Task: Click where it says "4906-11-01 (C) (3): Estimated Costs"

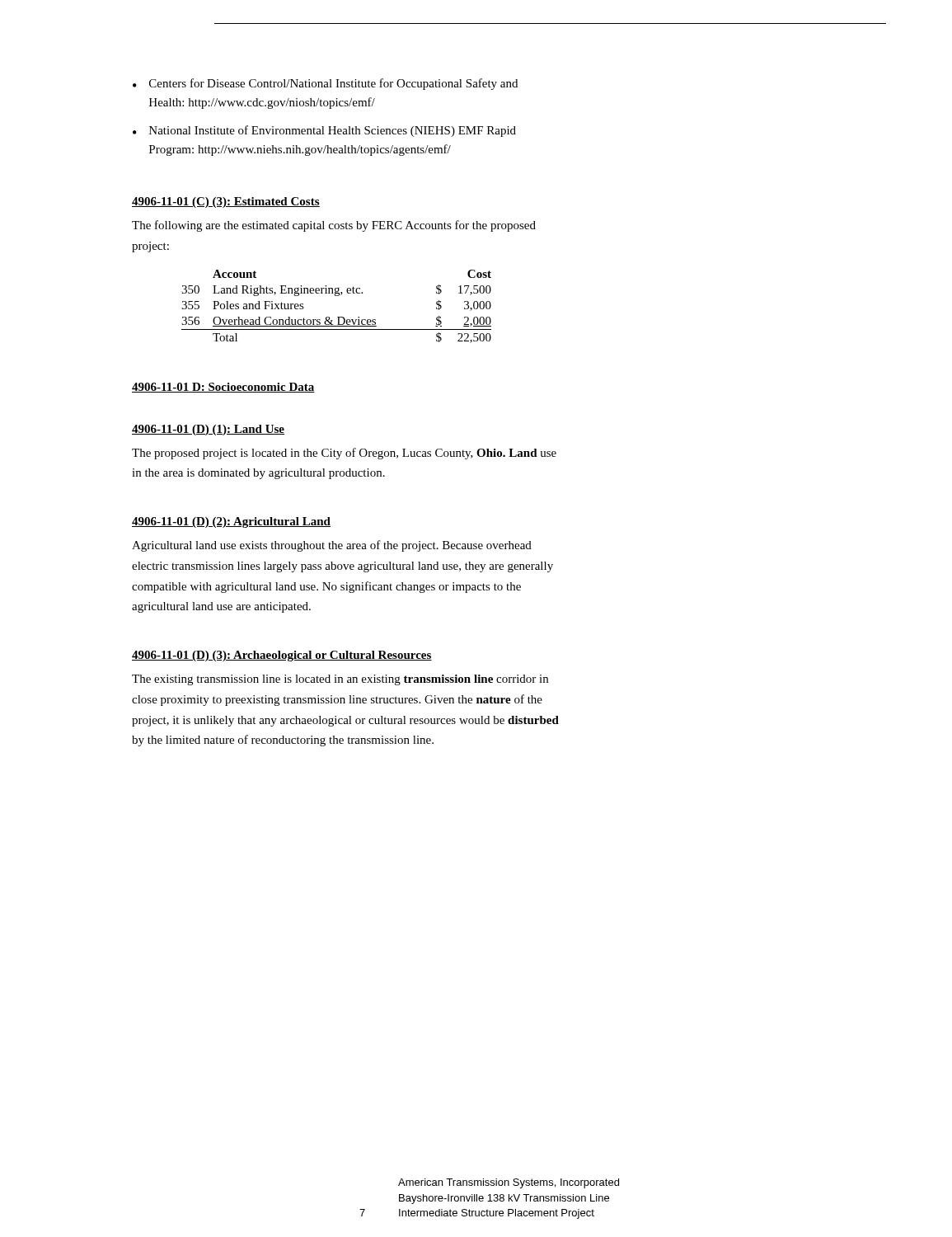Action: point(226,201)
